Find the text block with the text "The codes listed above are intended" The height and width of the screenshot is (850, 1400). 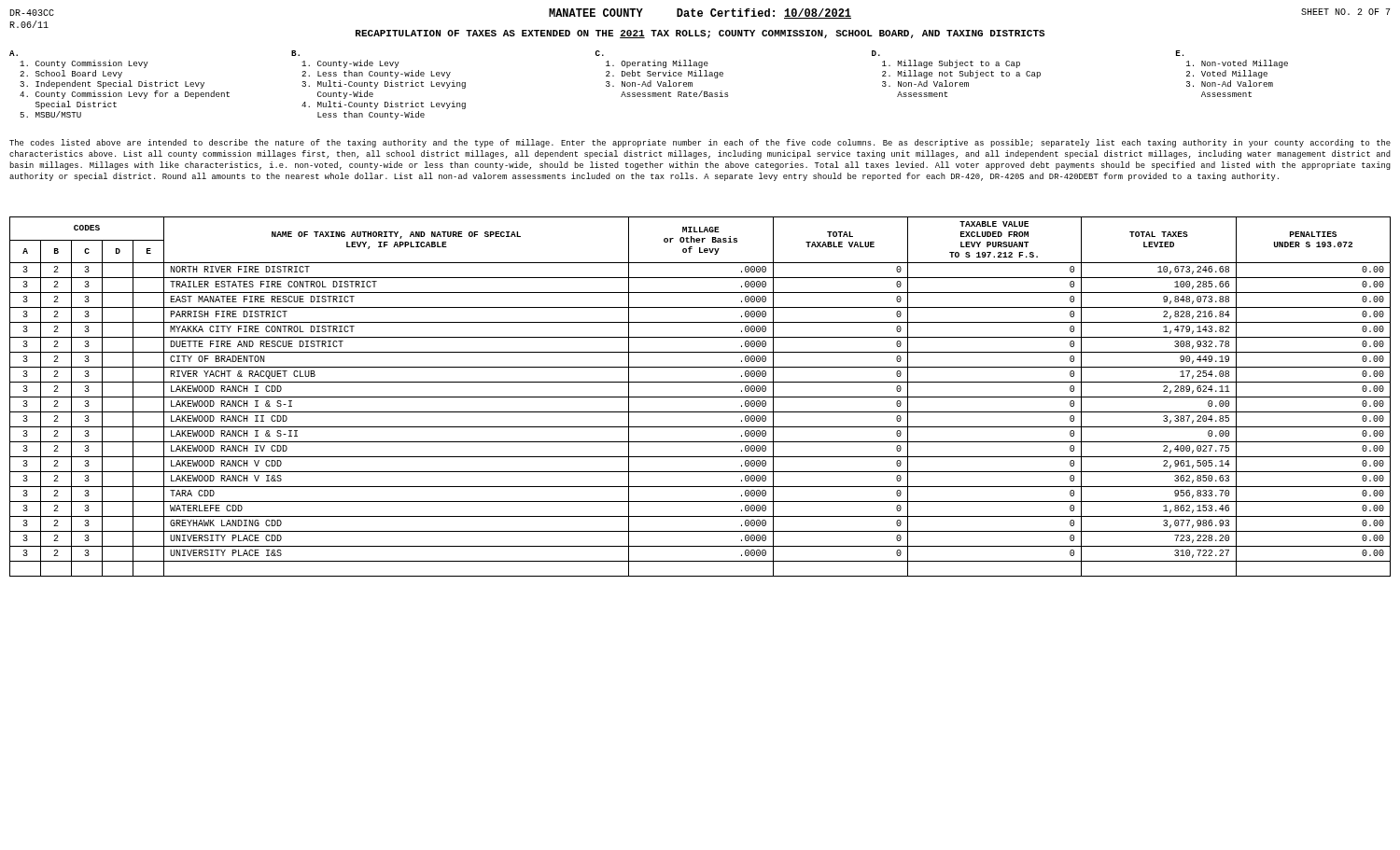click(700, 161)
